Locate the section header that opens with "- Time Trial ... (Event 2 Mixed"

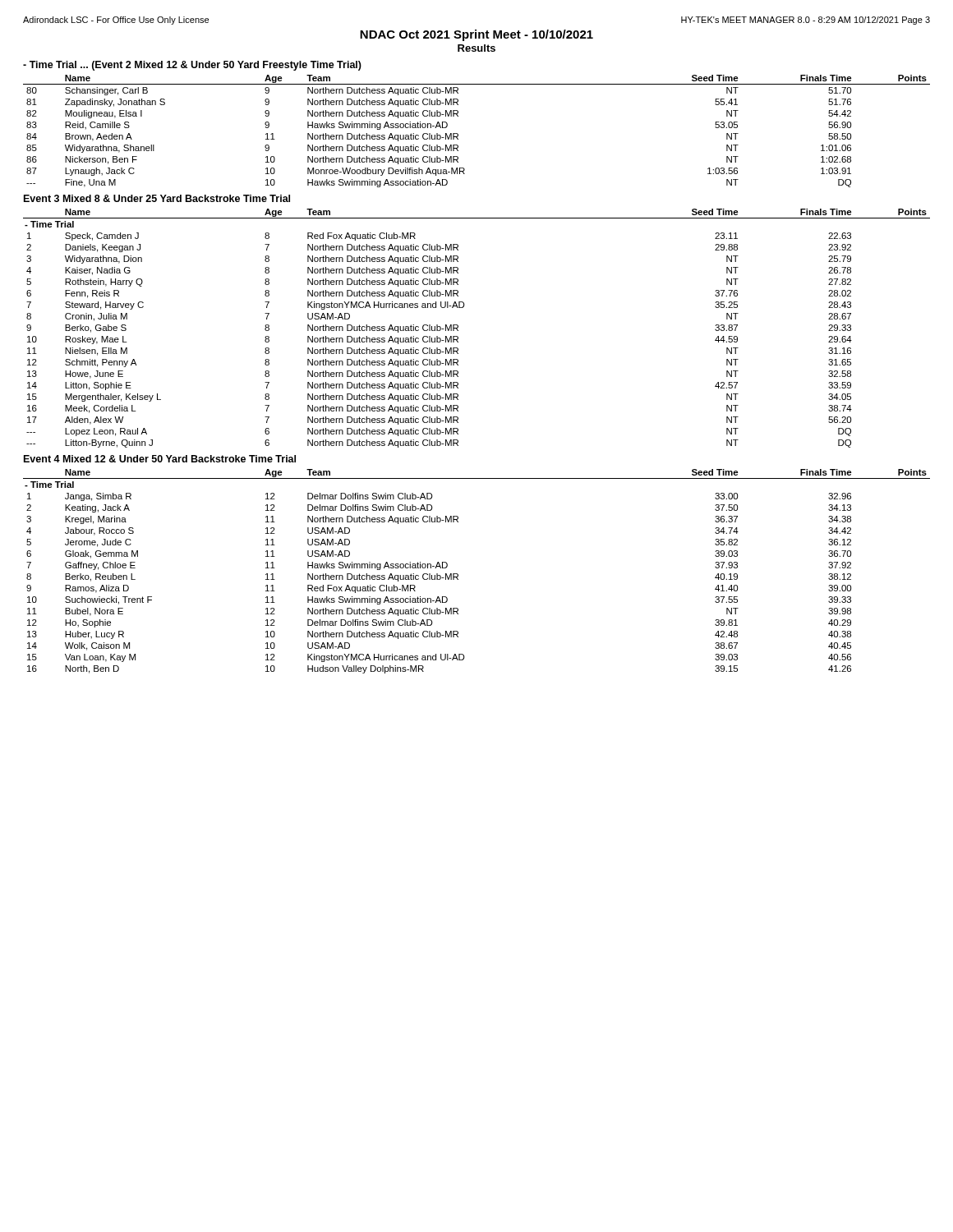tap(192, 65)
